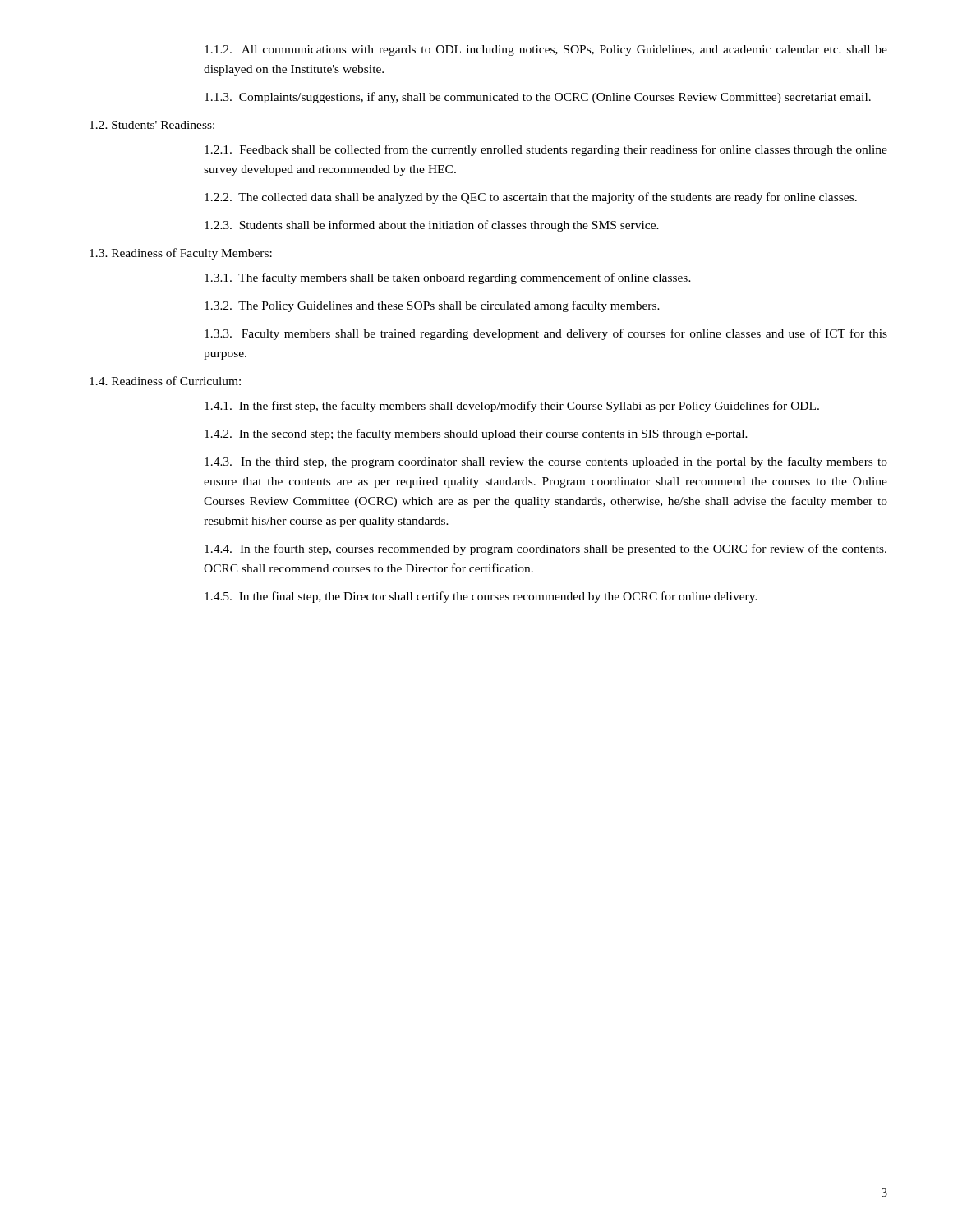953x1232 pixels.
Task: Locate the block of text that opens with "3.2. The Policy Guidelines and these"
Action: [432, 305]
